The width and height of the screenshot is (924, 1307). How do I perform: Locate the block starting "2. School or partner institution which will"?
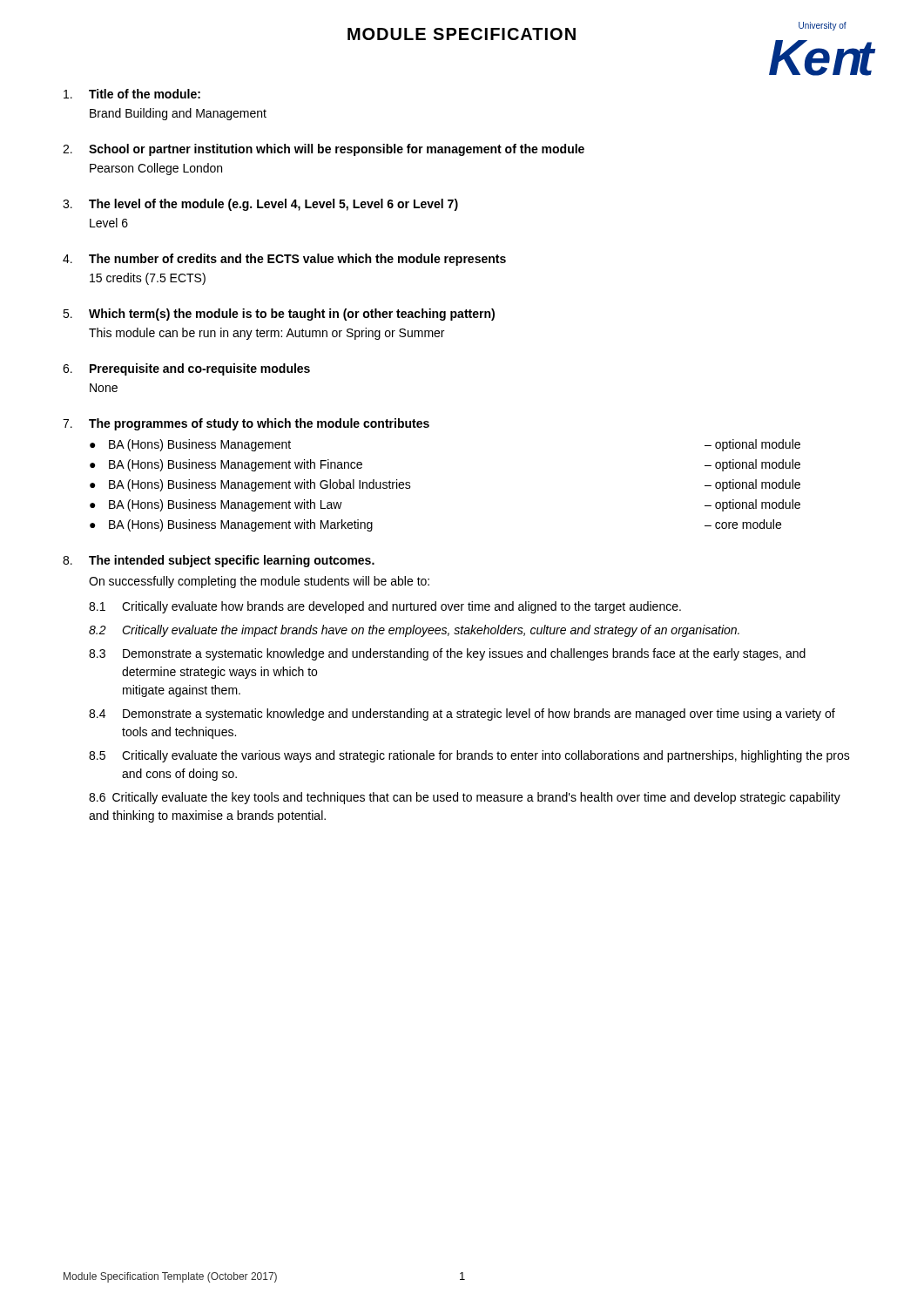point(462,160)
